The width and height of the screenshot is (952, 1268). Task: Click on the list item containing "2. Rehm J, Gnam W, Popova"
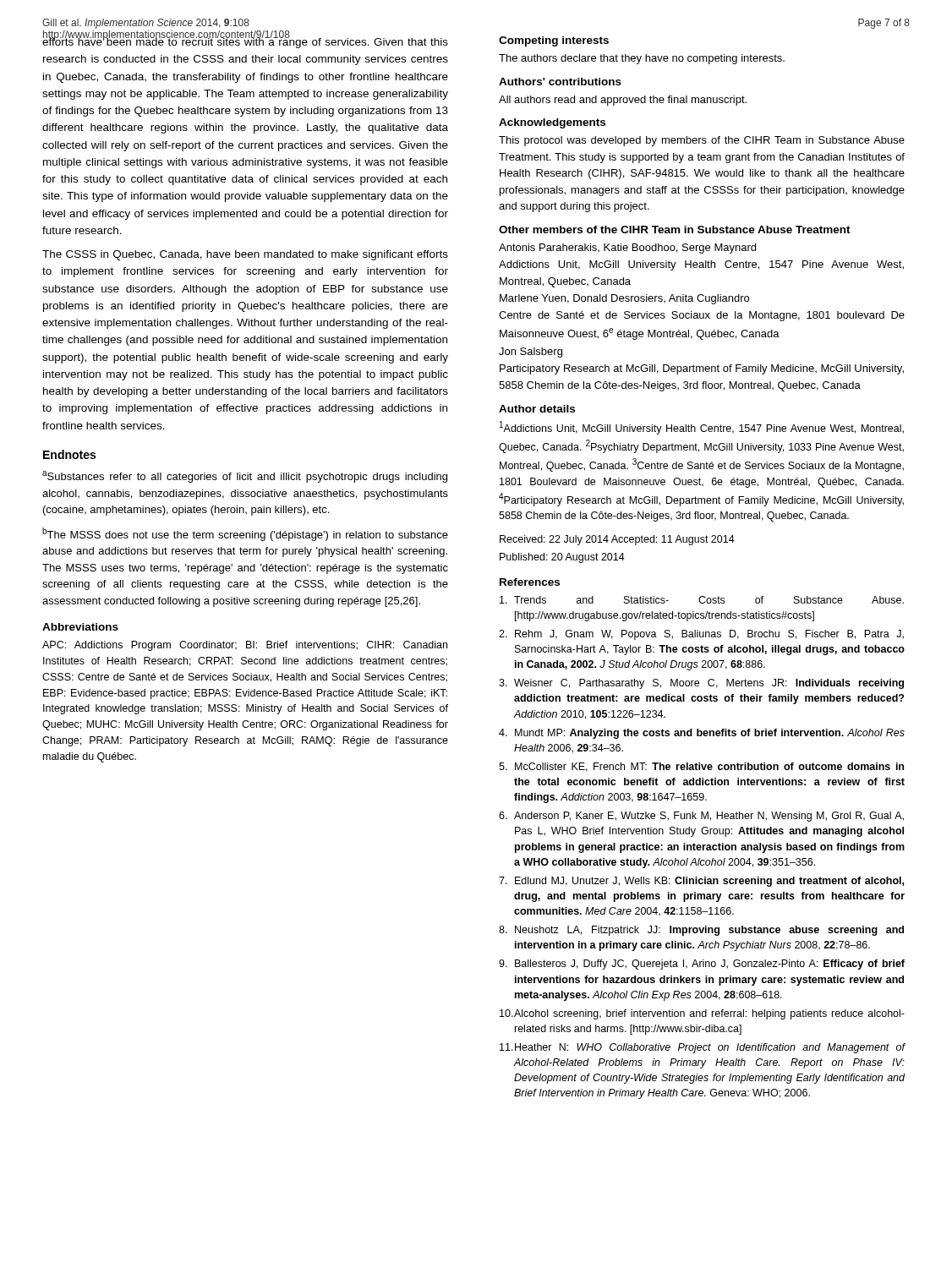click(702, 649)
